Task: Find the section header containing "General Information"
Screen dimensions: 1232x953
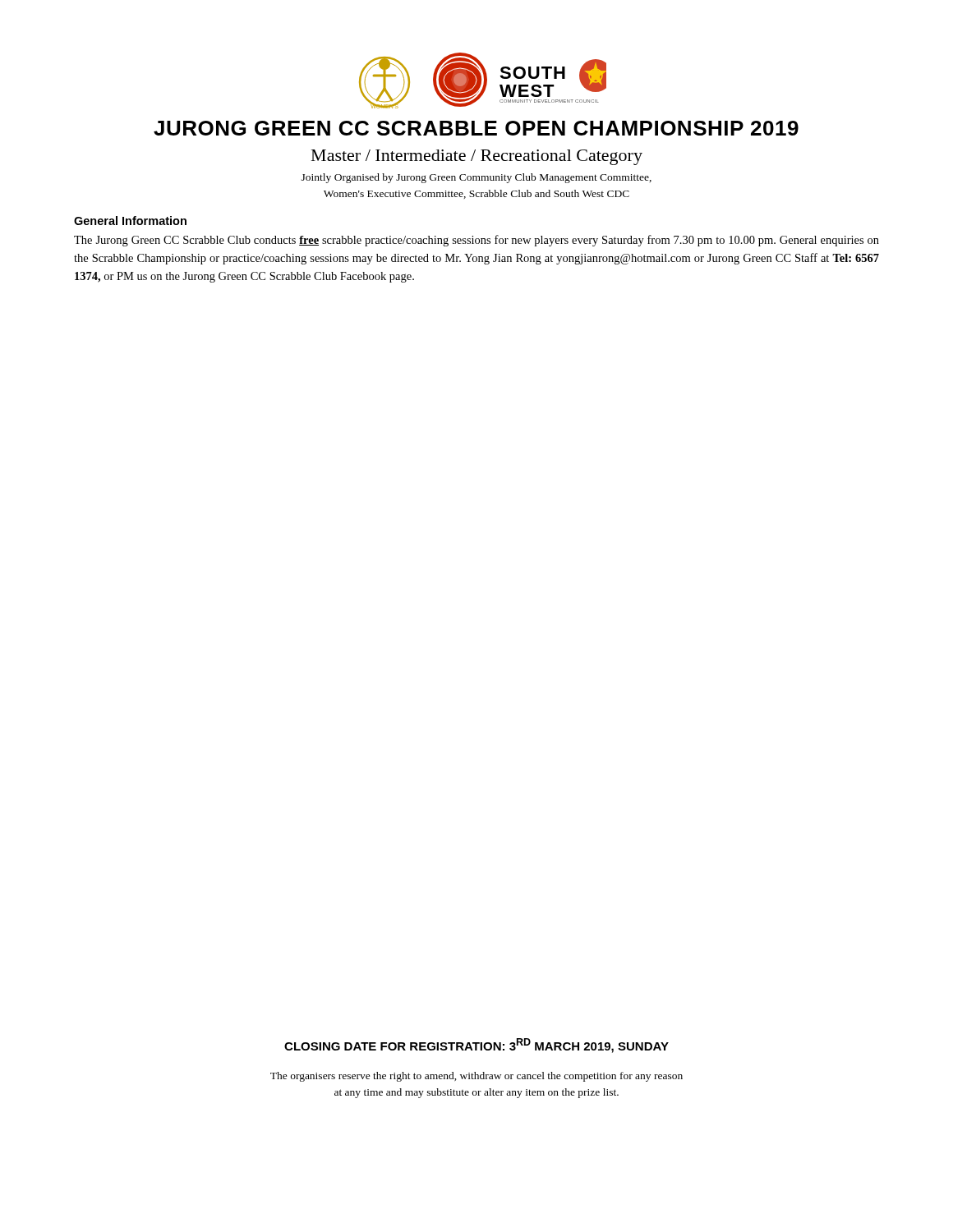Action: pyautogui.click(x=131, y=221)
